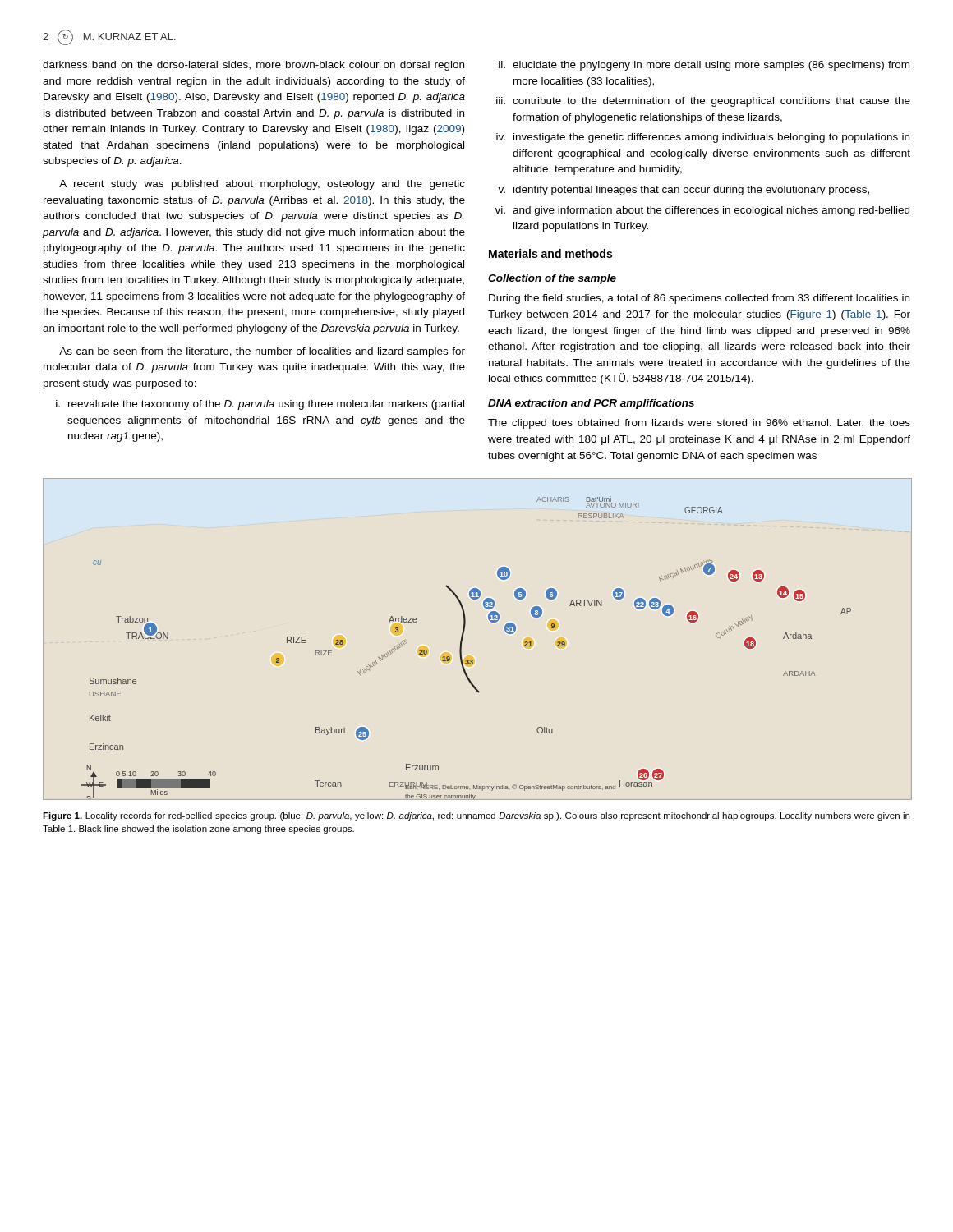Image resolution: width=953 pixels, height=1232 pixels.
Task: Select the list item that reads "iii. contribute to the determination of"
Action: point(699,109)
